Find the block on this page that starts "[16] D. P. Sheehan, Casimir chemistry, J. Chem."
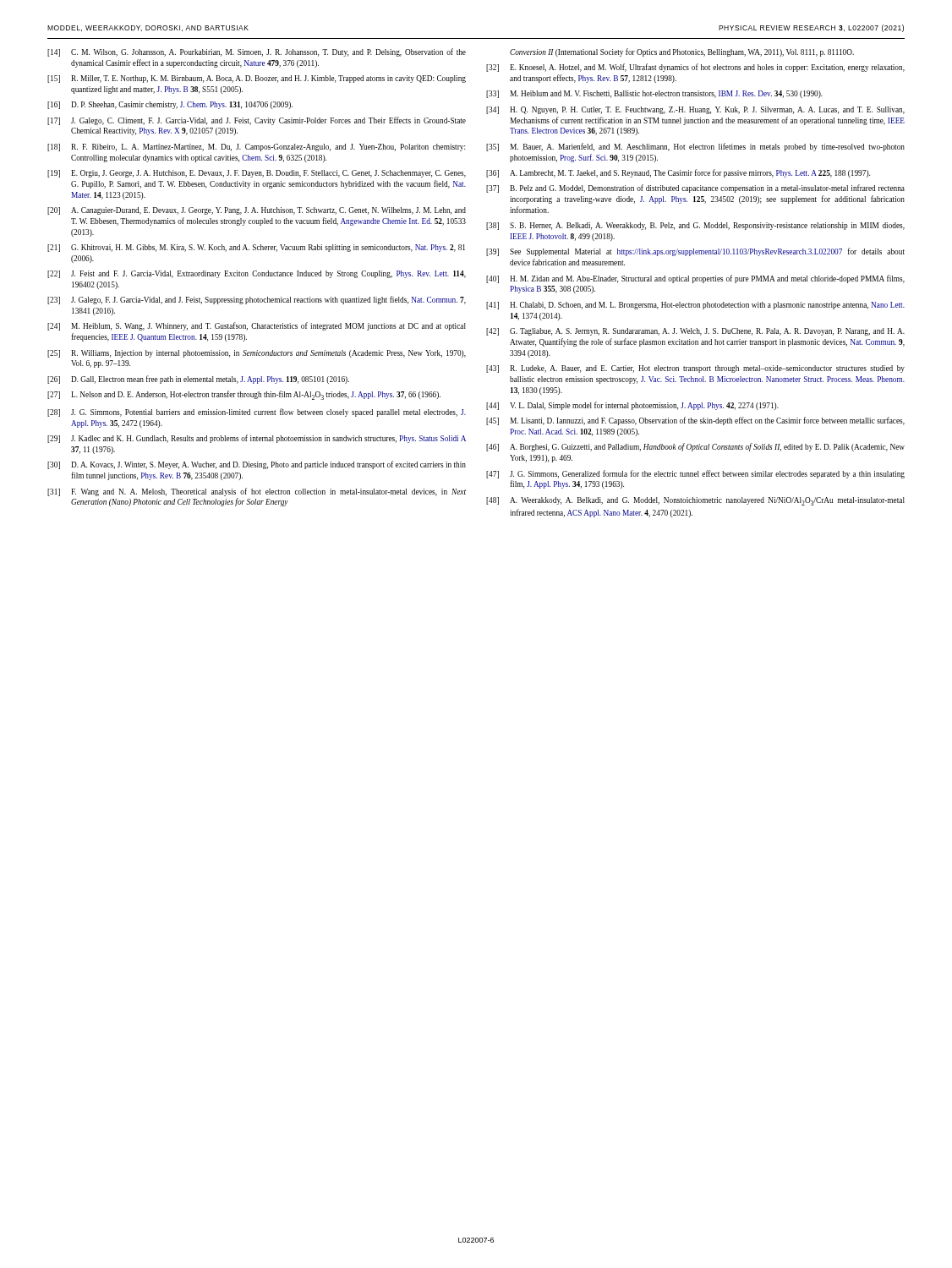This screenshot has width=952, height=1268. [x=257, y=105]
